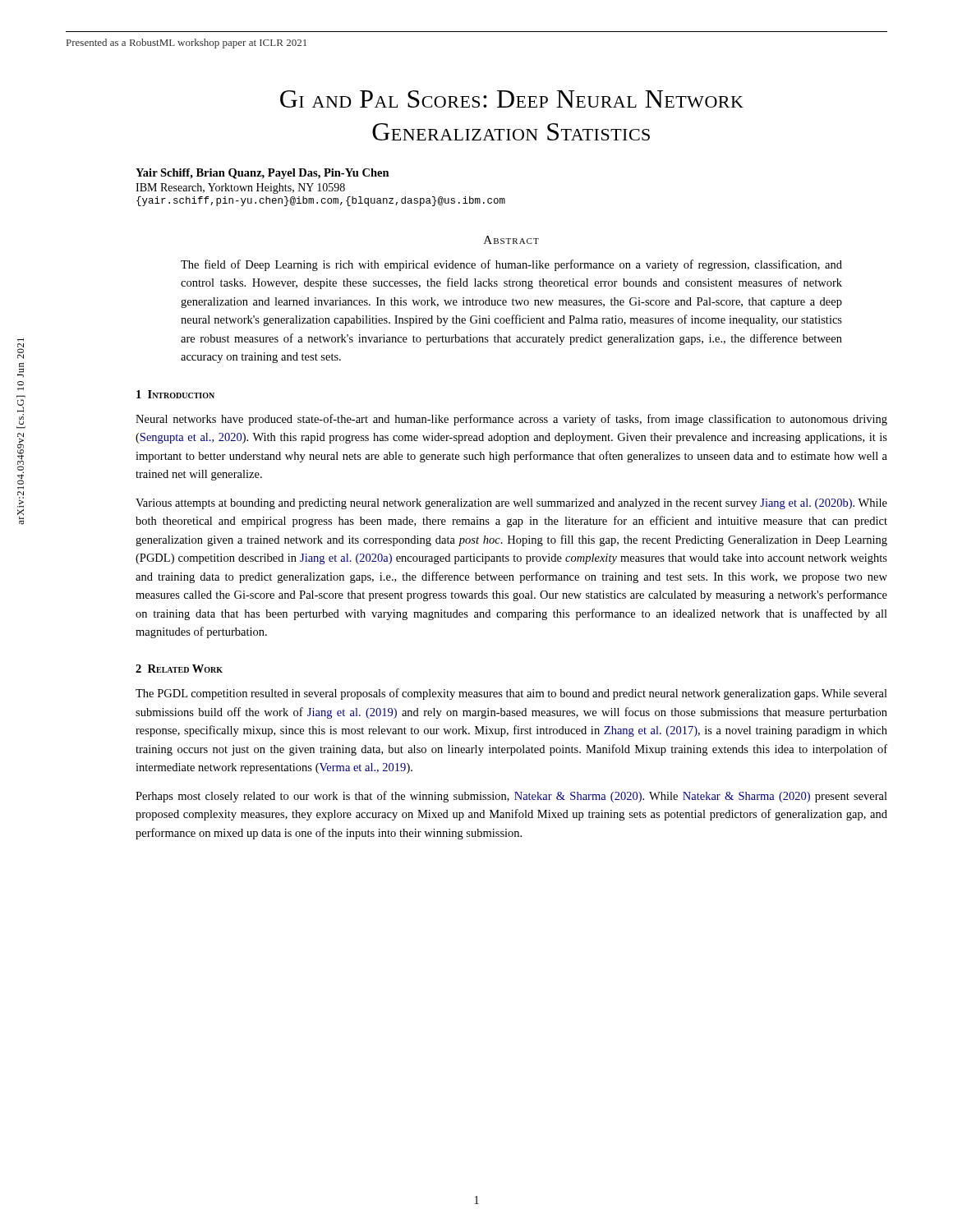Navigate to the region starting "2 Related Work"
Image resolution: width=953 pixels, height=1232 pixels.
(179, 669)
